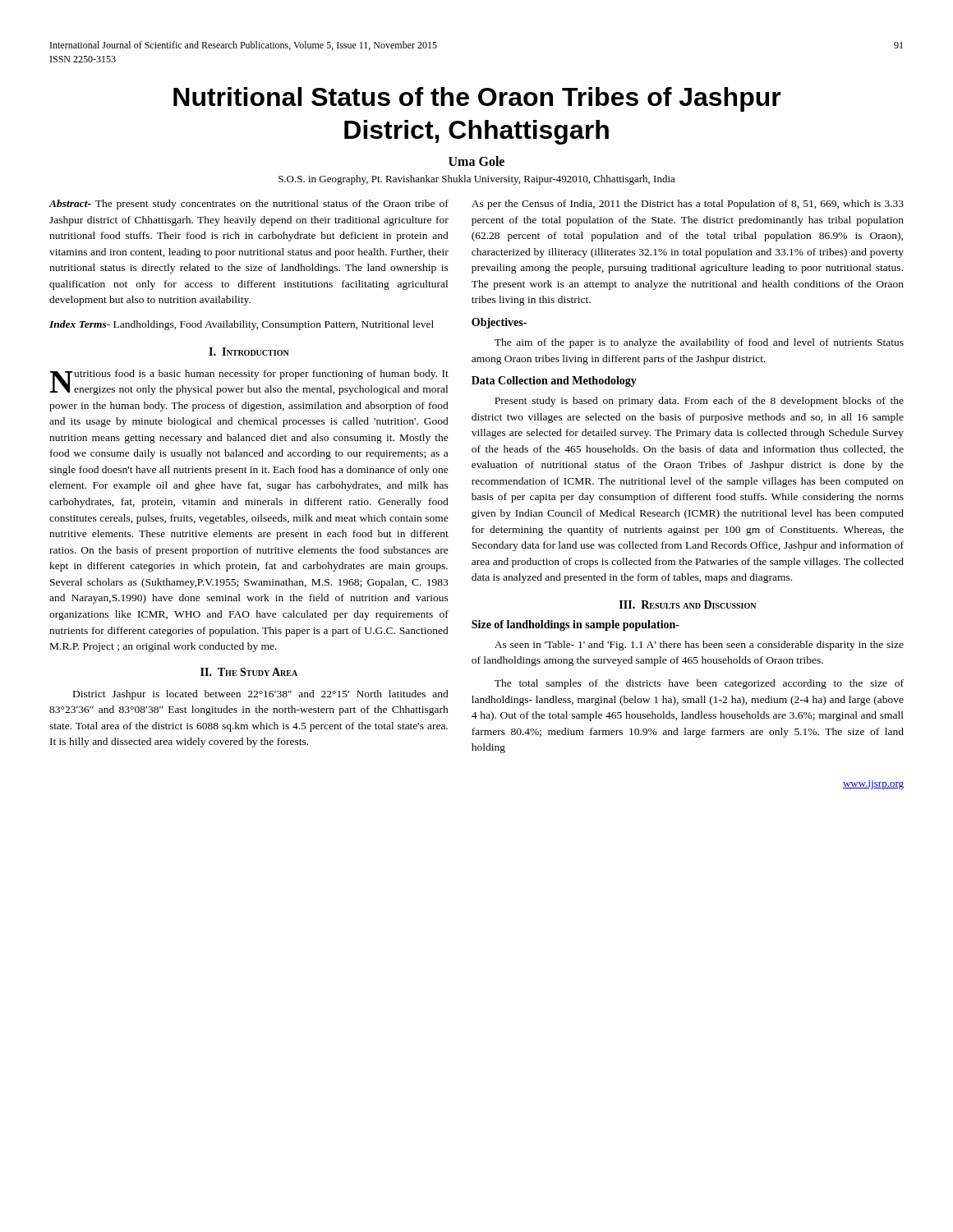Find the section header on this page that starts "Size of landholdings"

click(x=575, y=625)
